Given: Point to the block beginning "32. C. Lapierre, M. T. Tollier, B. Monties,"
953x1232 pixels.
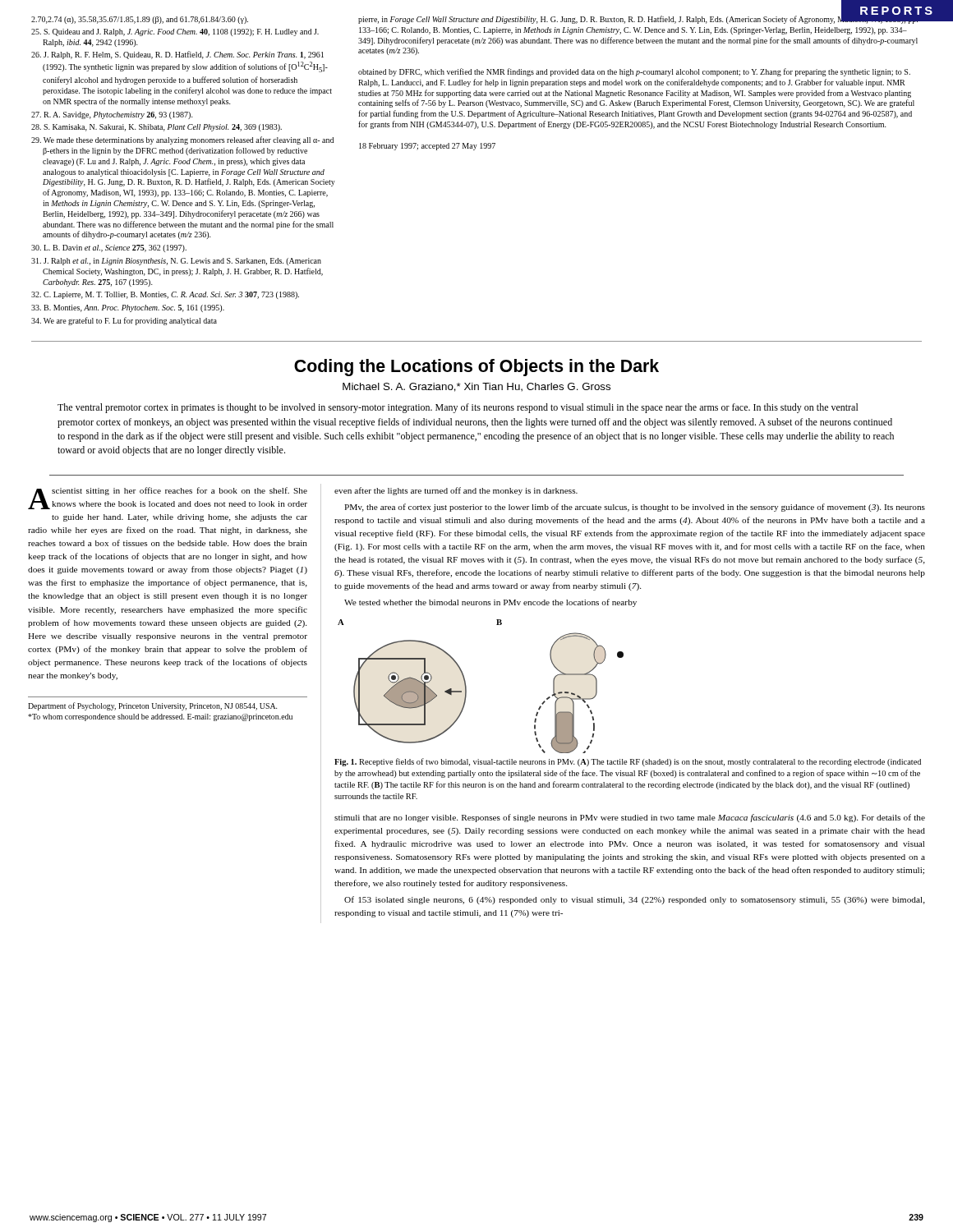Looking at the screenshot, I should point(165,295).
